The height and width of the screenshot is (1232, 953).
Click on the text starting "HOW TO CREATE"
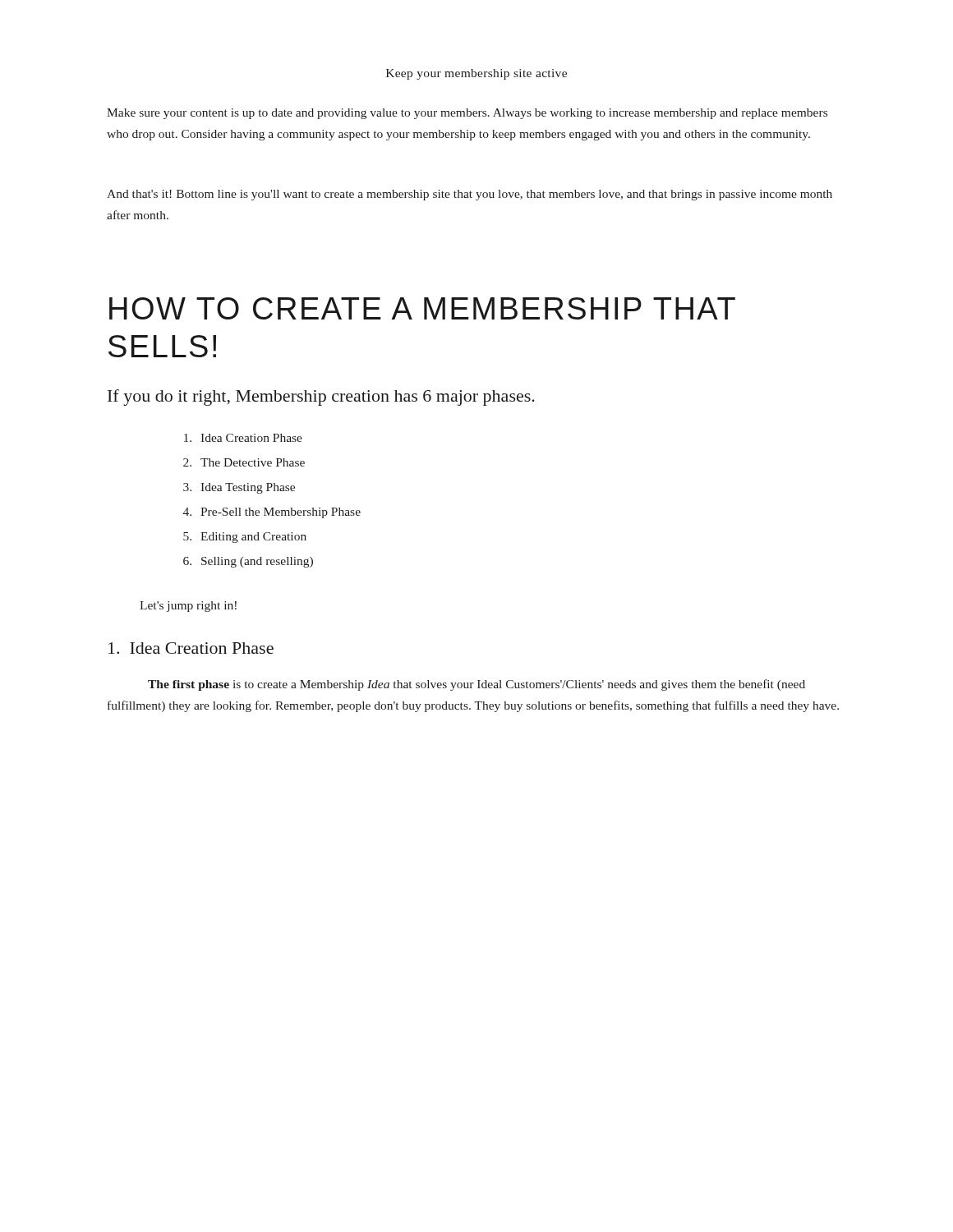click(x=422, y=328)
